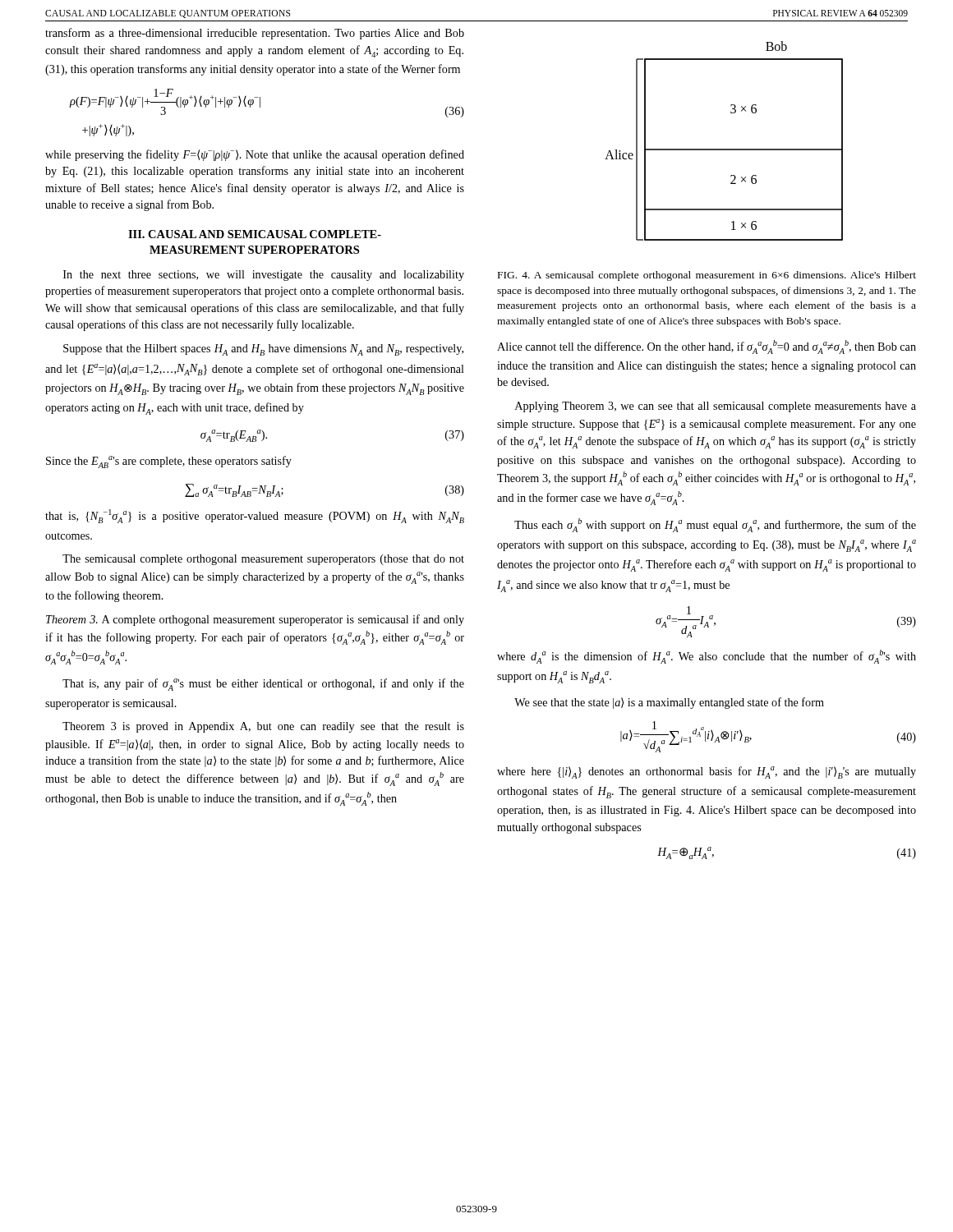Viewport: 953px width, 1232px height.
Task: Point to the block beginning "that is, {NB−1σAa} is a"
Action: pyautogui.click(x=255, y=526)
